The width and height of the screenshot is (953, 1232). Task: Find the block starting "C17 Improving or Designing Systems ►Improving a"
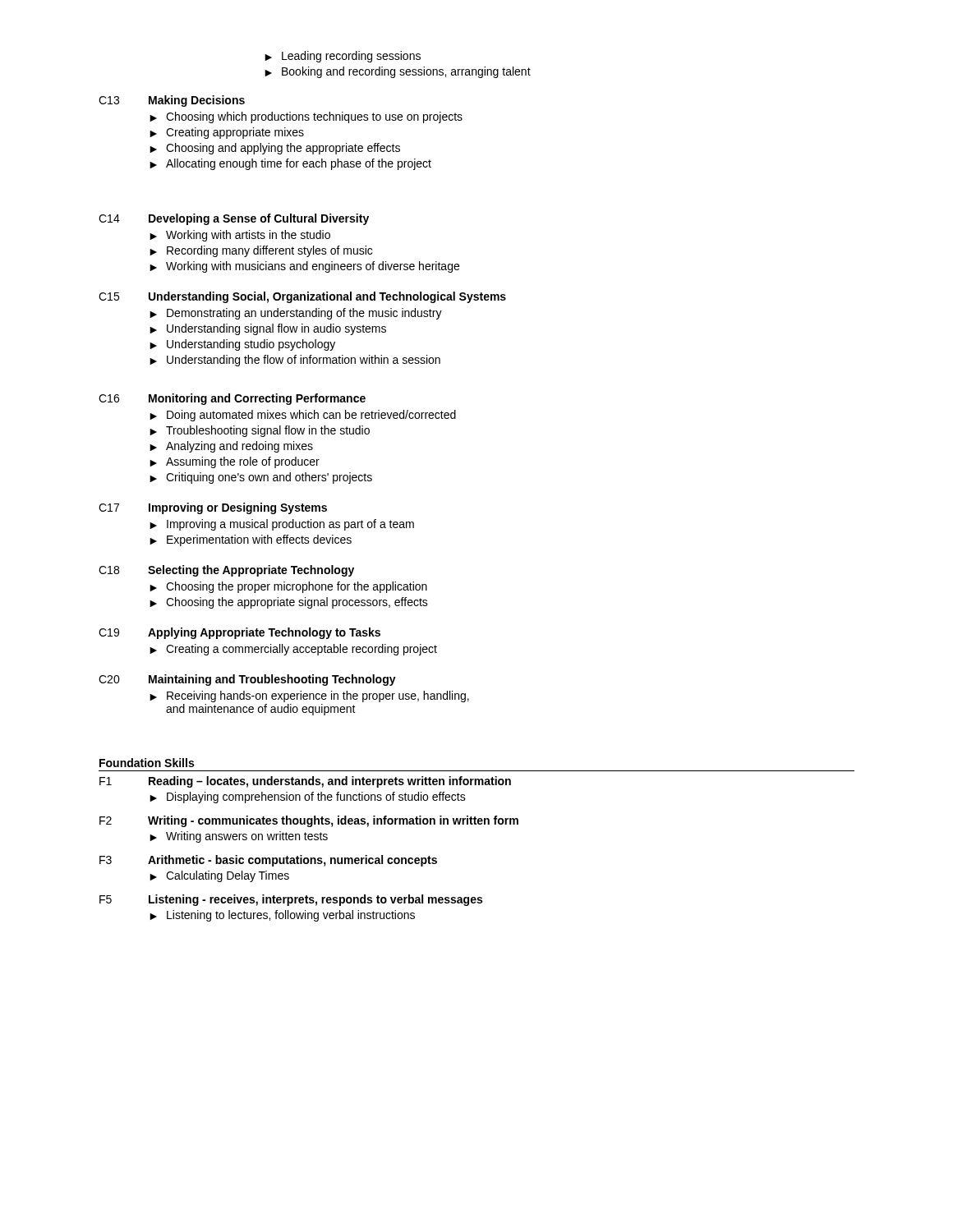coord(213,508)
